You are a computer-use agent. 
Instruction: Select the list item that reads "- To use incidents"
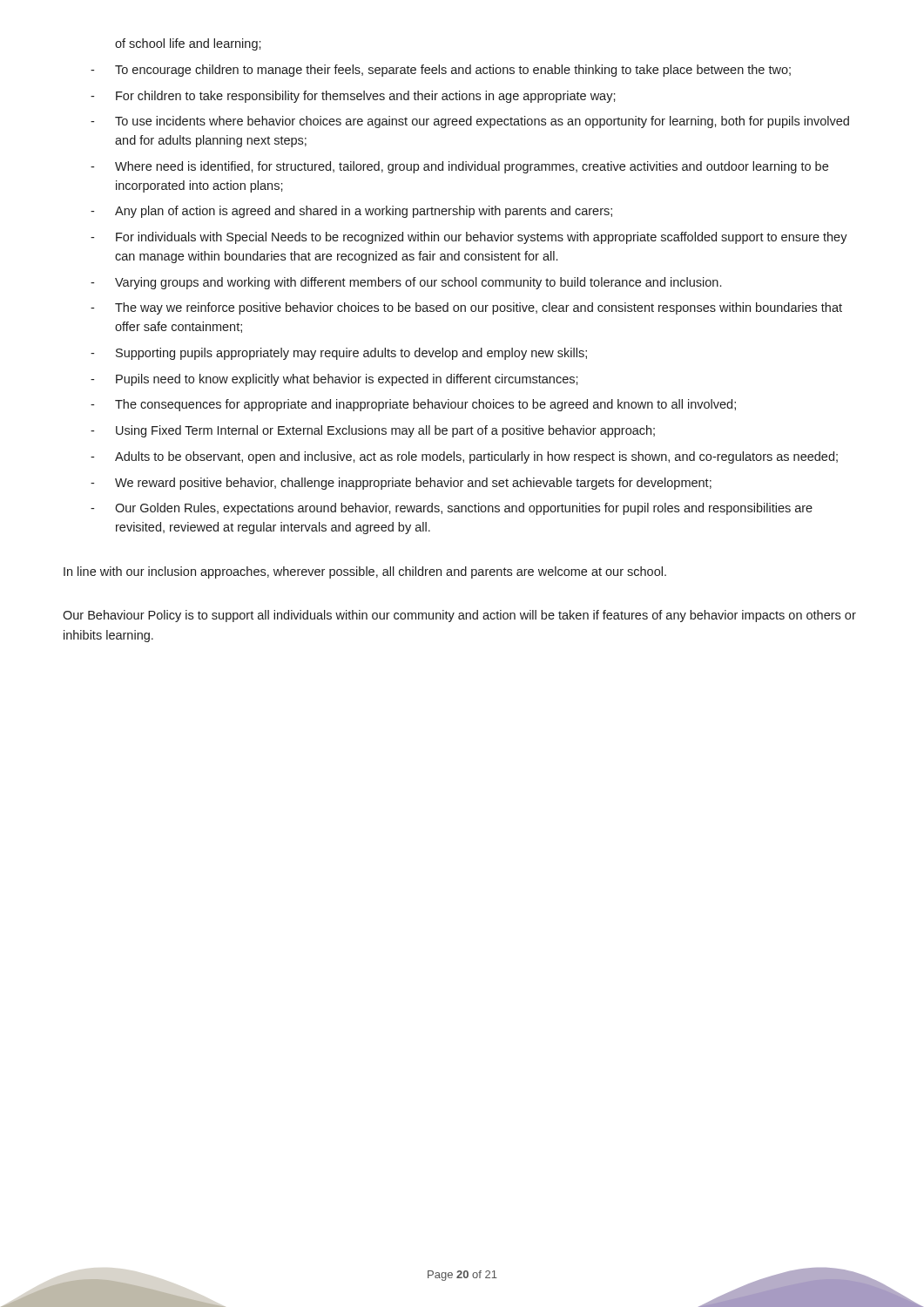pyautogui.click(x=476, y=132)
